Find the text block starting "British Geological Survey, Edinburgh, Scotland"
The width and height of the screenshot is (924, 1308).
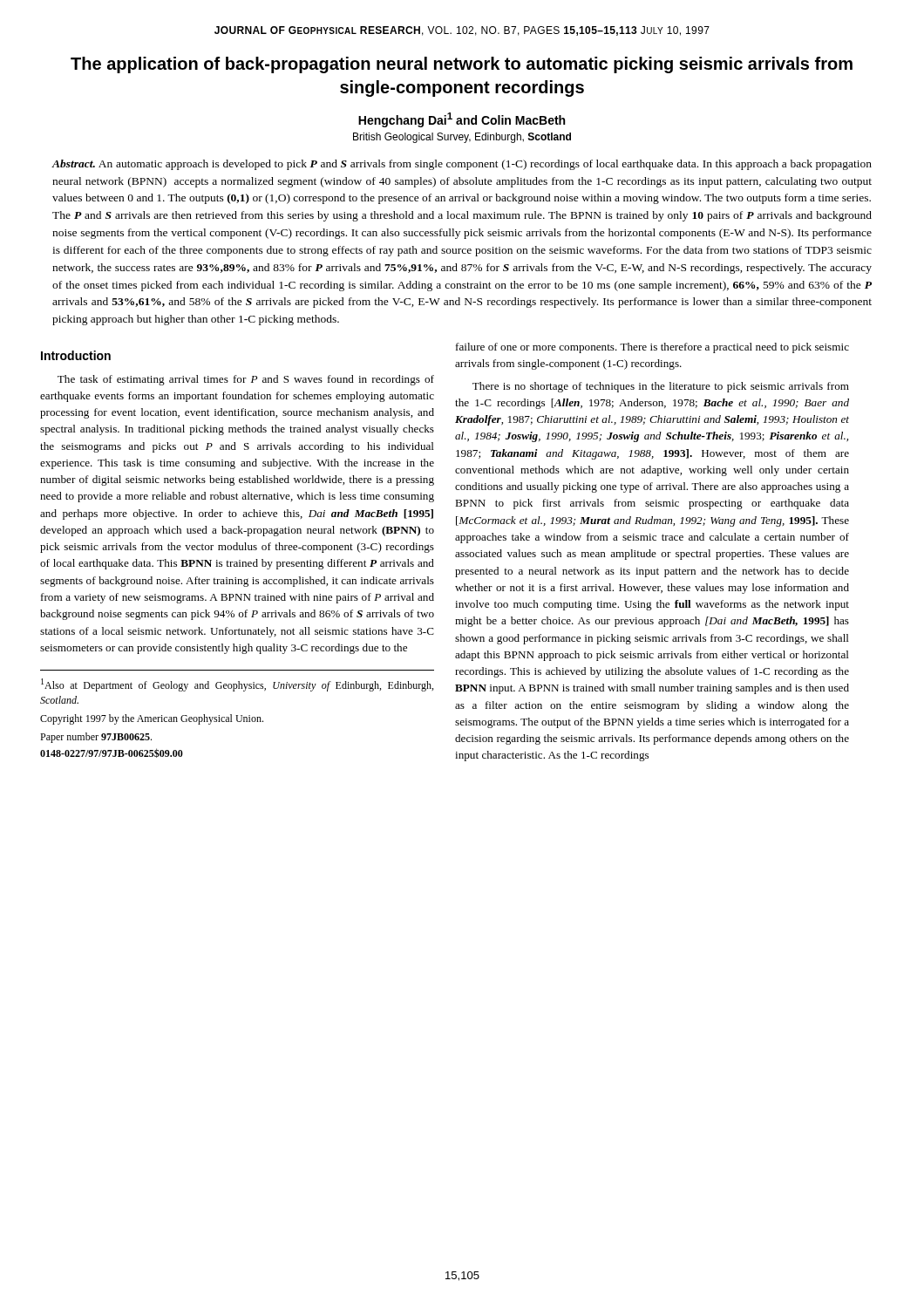pyautogui.click(x=462, y=137)
